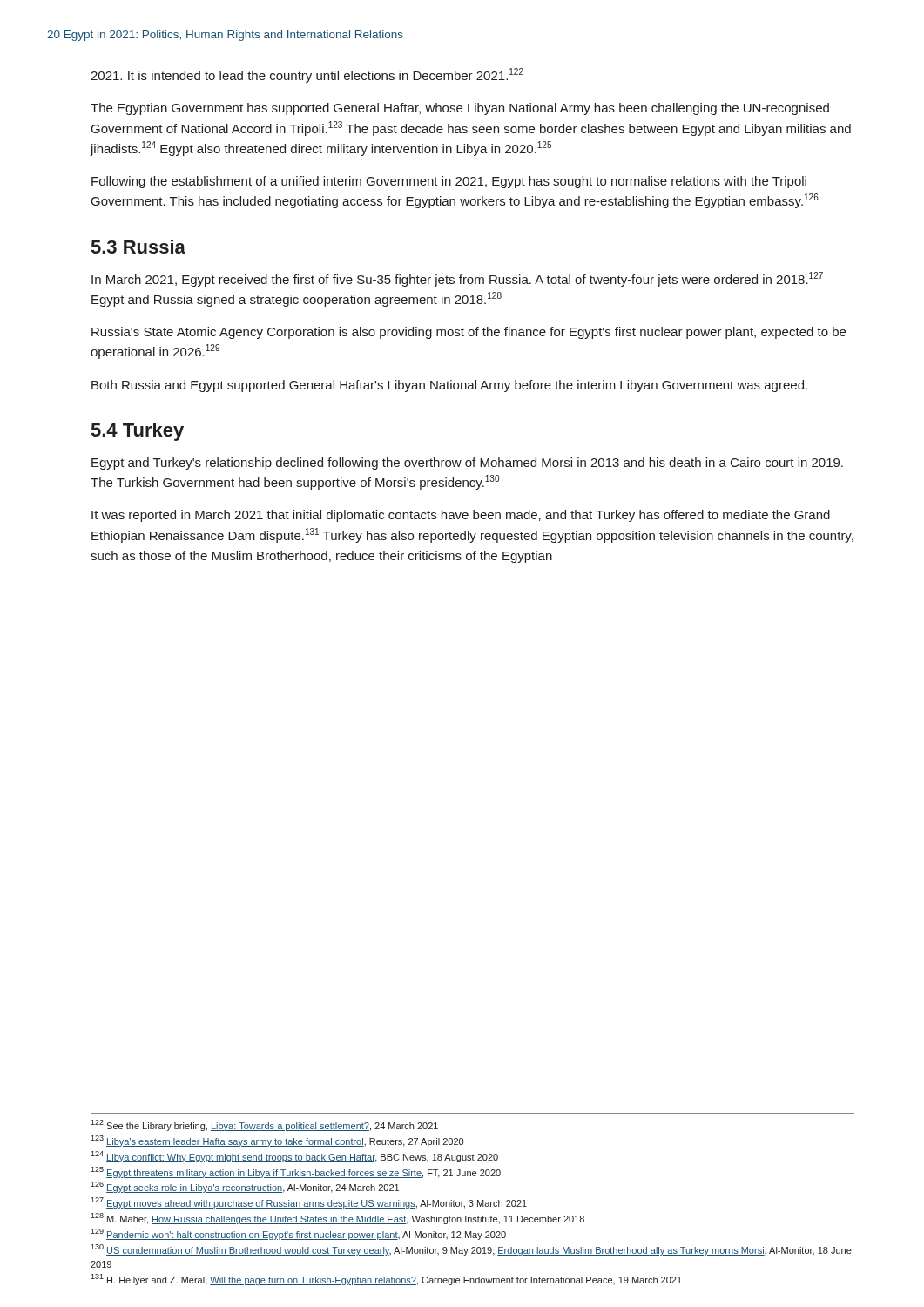Select the footnote that reads "131 H. Hellyer and Z. Meral, Will the"
Image resolution: width=924 pixels, height=1307 pixels.
click(386, 1280)
